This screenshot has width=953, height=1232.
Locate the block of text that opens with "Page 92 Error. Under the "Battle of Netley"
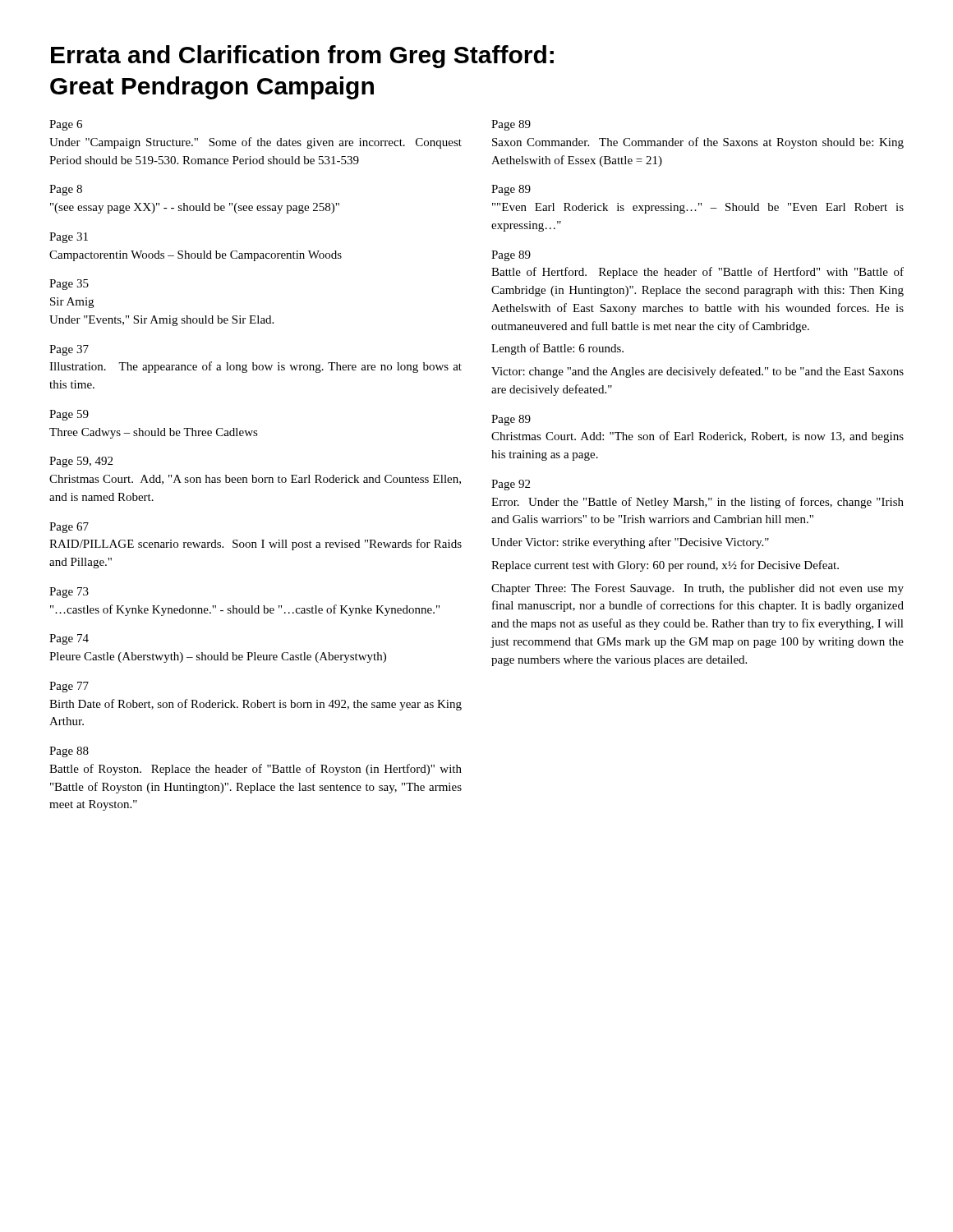pos(698,572)
